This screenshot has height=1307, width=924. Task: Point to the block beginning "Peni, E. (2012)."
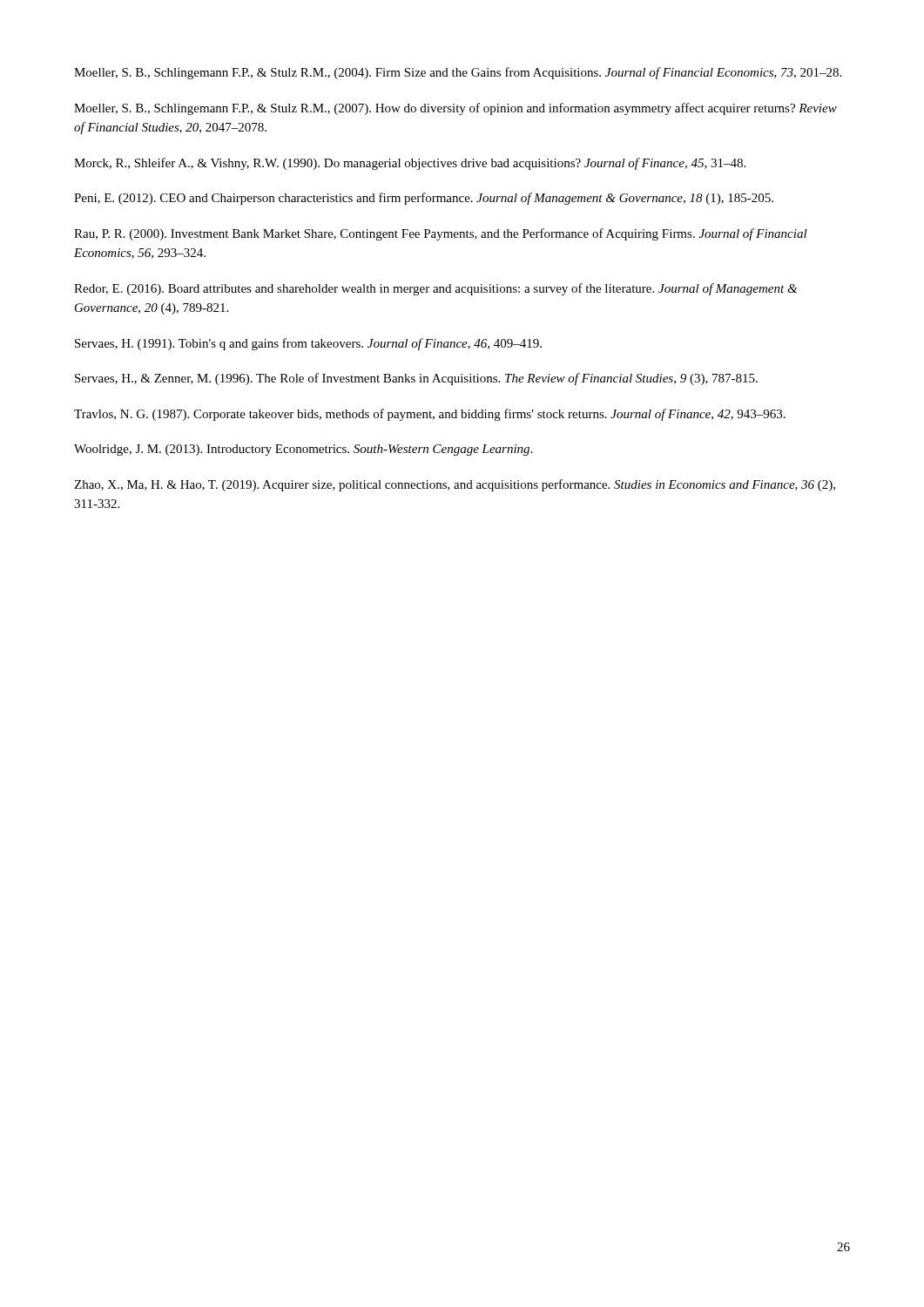click(462, 198)
